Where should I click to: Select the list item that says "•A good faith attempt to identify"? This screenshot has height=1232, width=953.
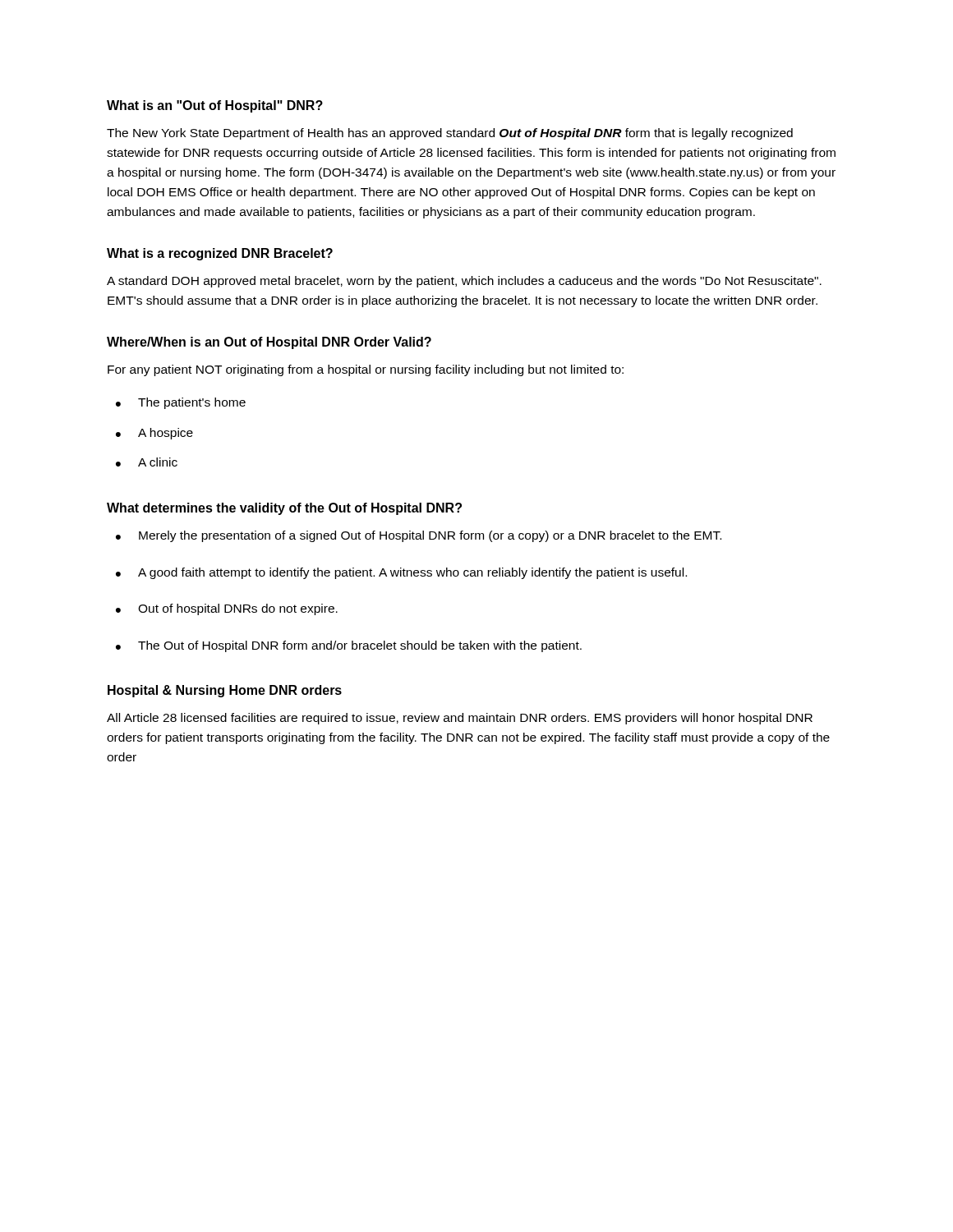tap(476, 574)
